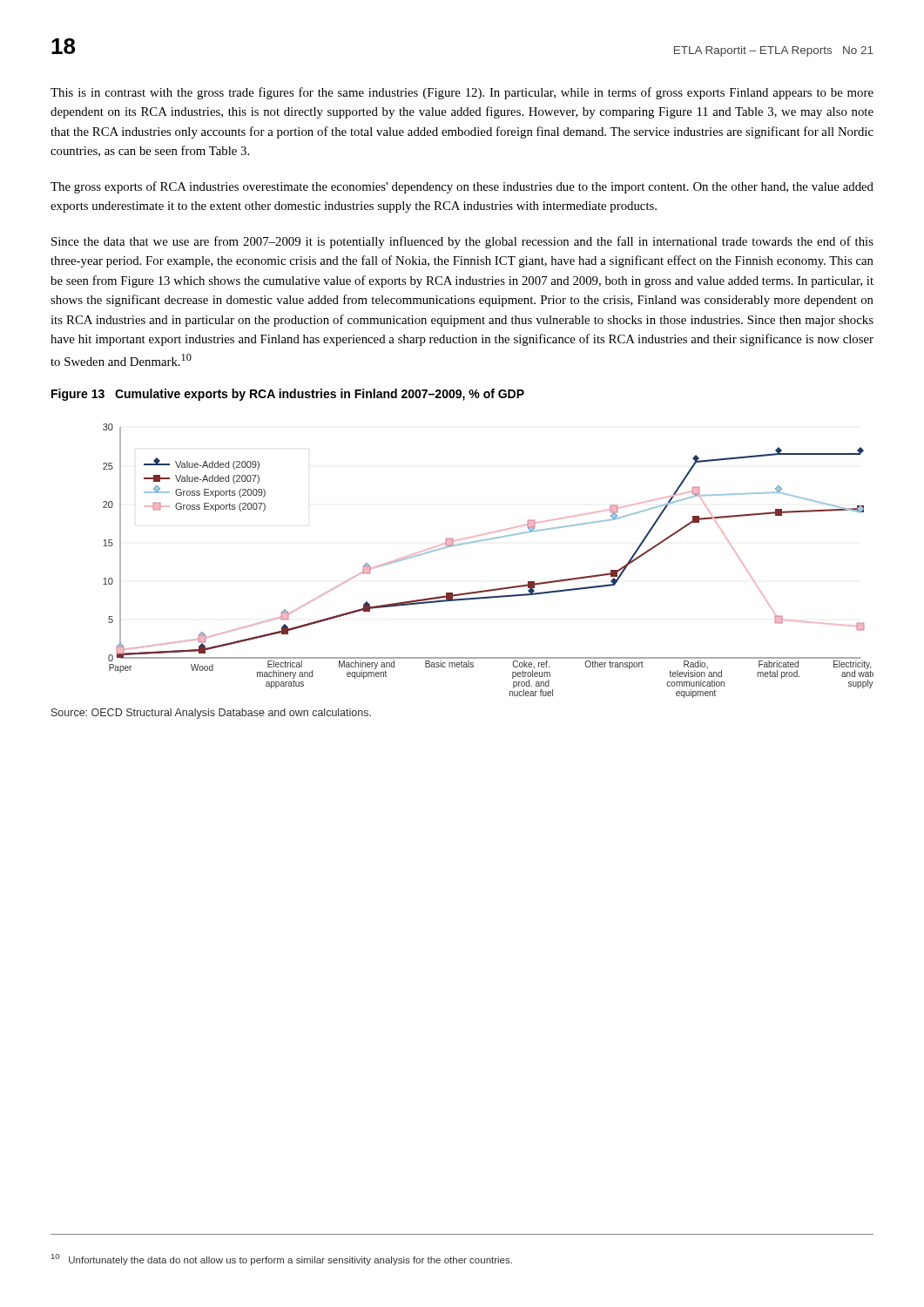This screenshot has height=1307, width=924.
Task: Navigate to the block starting "Since the data that we use are"
Action: pyautogui.click(x=462, y=301)
